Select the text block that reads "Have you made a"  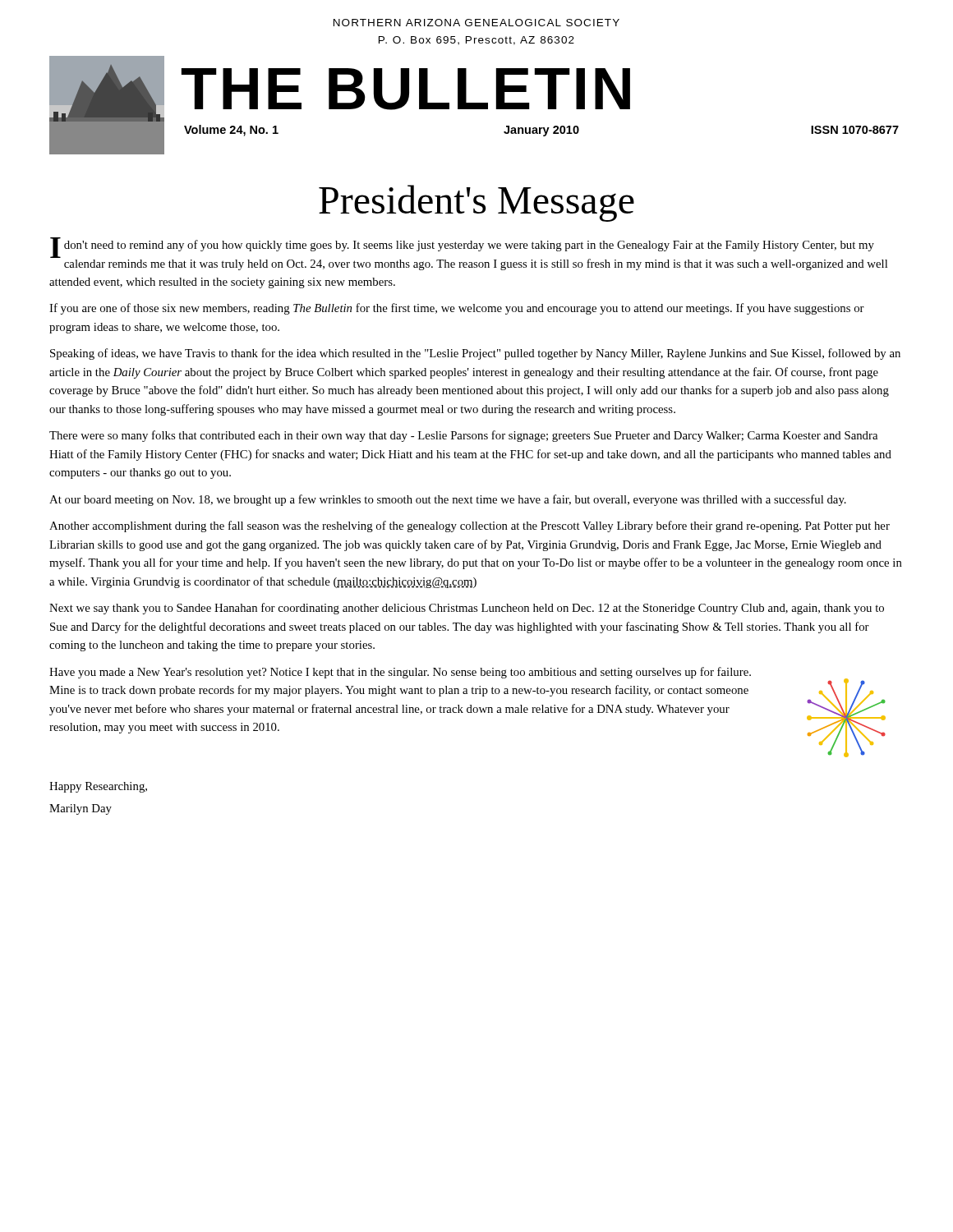(476, 718)
